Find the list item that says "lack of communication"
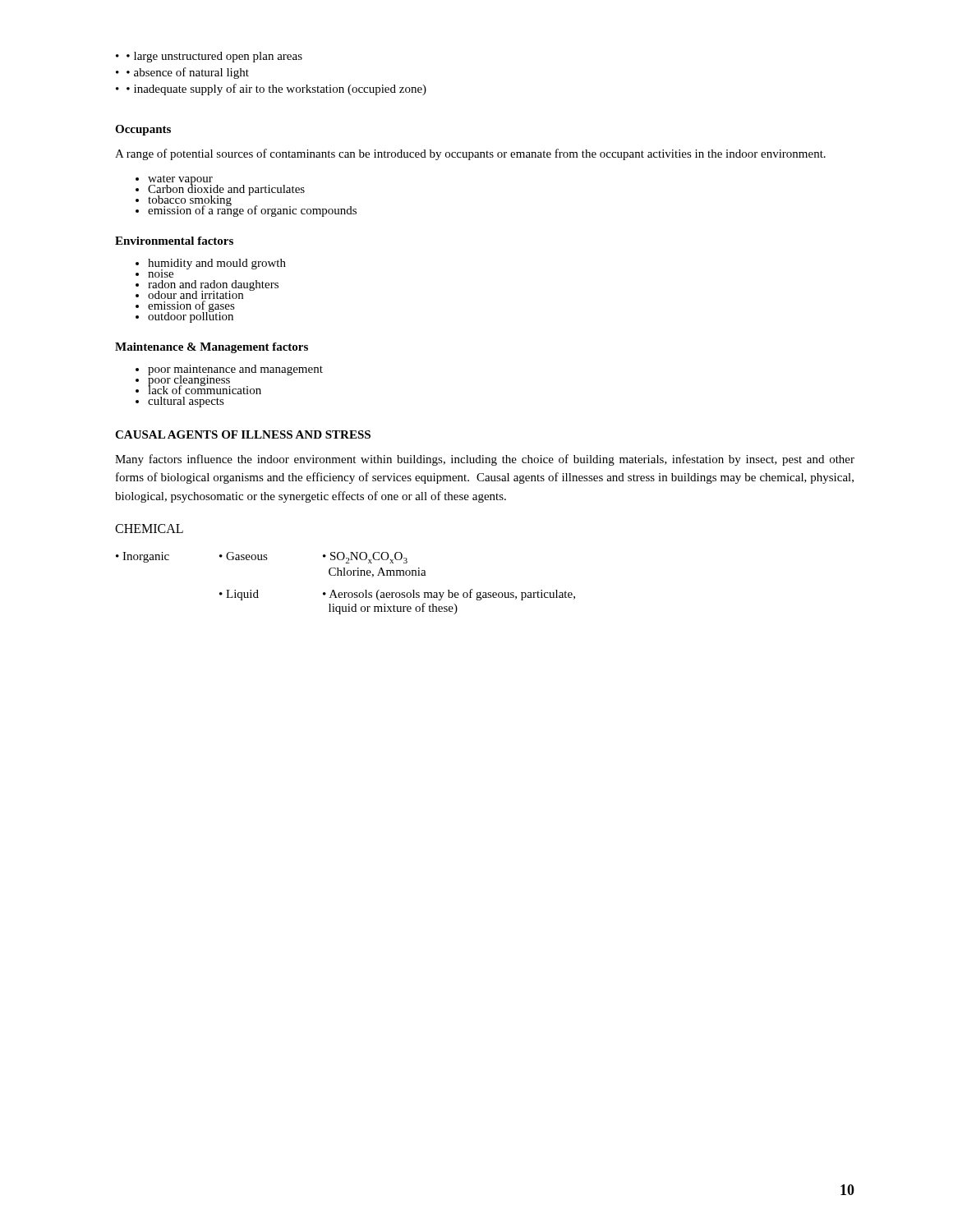 [x=205, y=388]
